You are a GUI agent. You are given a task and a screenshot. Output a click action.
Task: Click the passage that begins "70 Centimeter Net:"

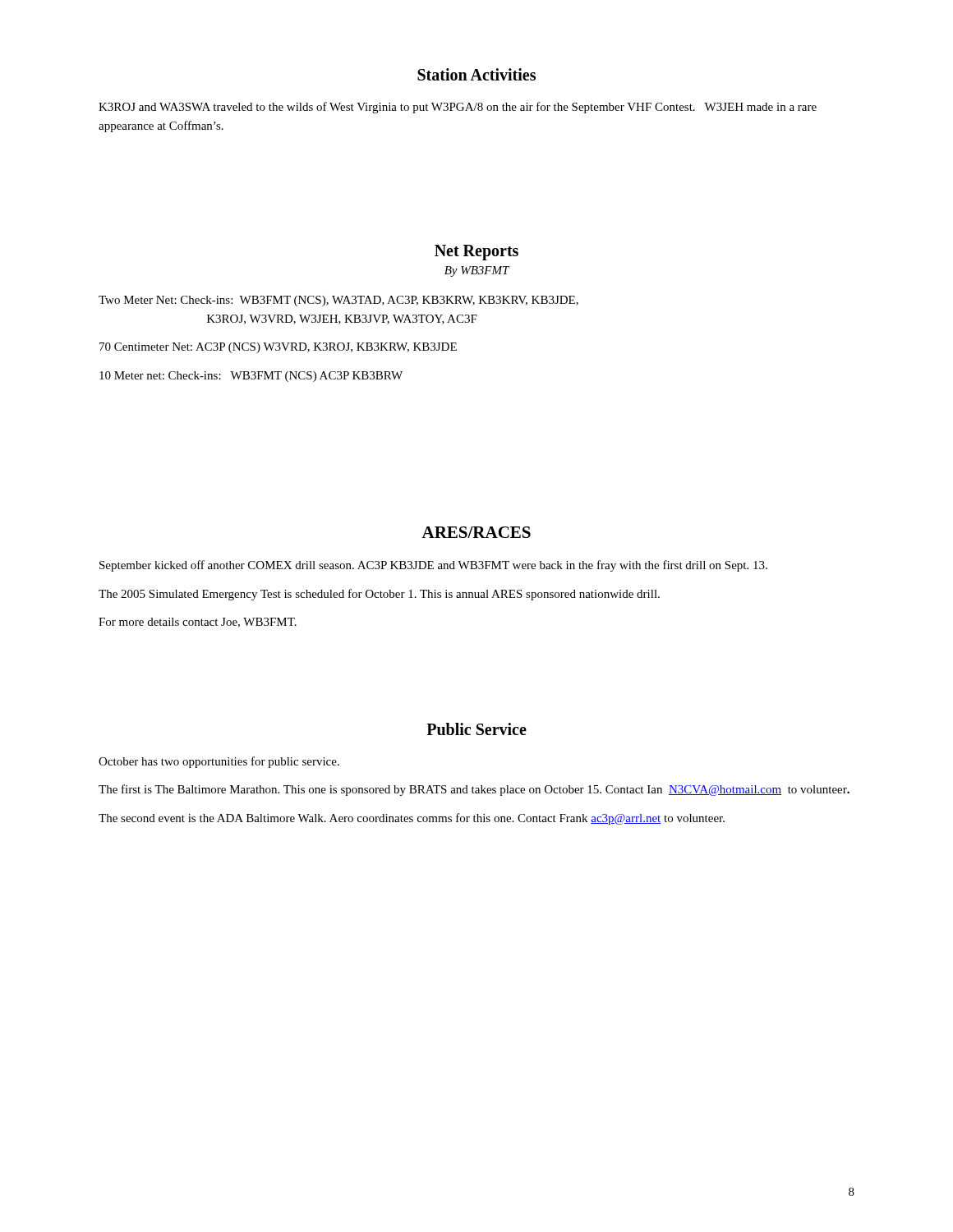coord(278,347)
